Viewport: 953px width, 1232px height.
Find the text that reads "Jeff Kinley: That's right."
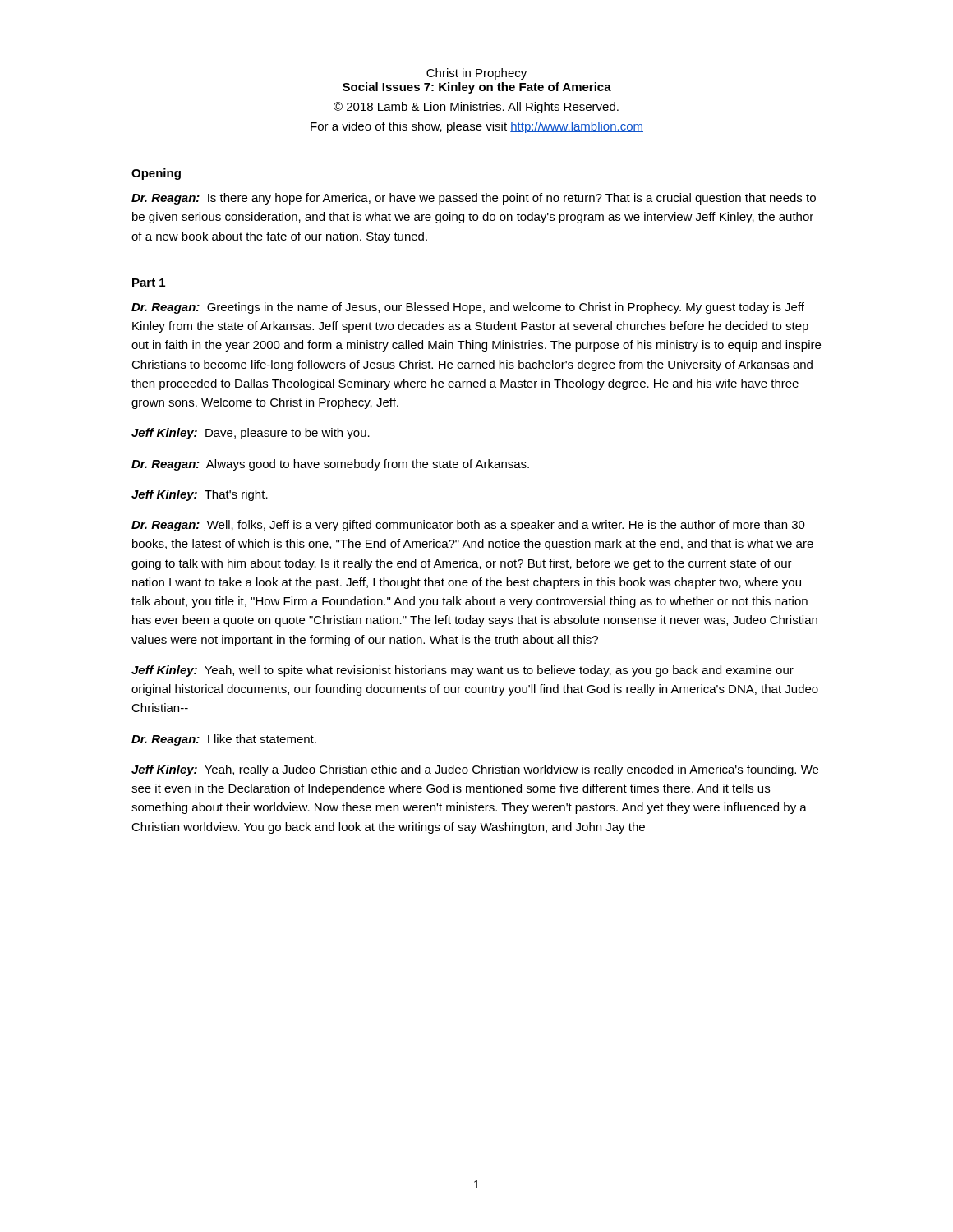[200, 494]
